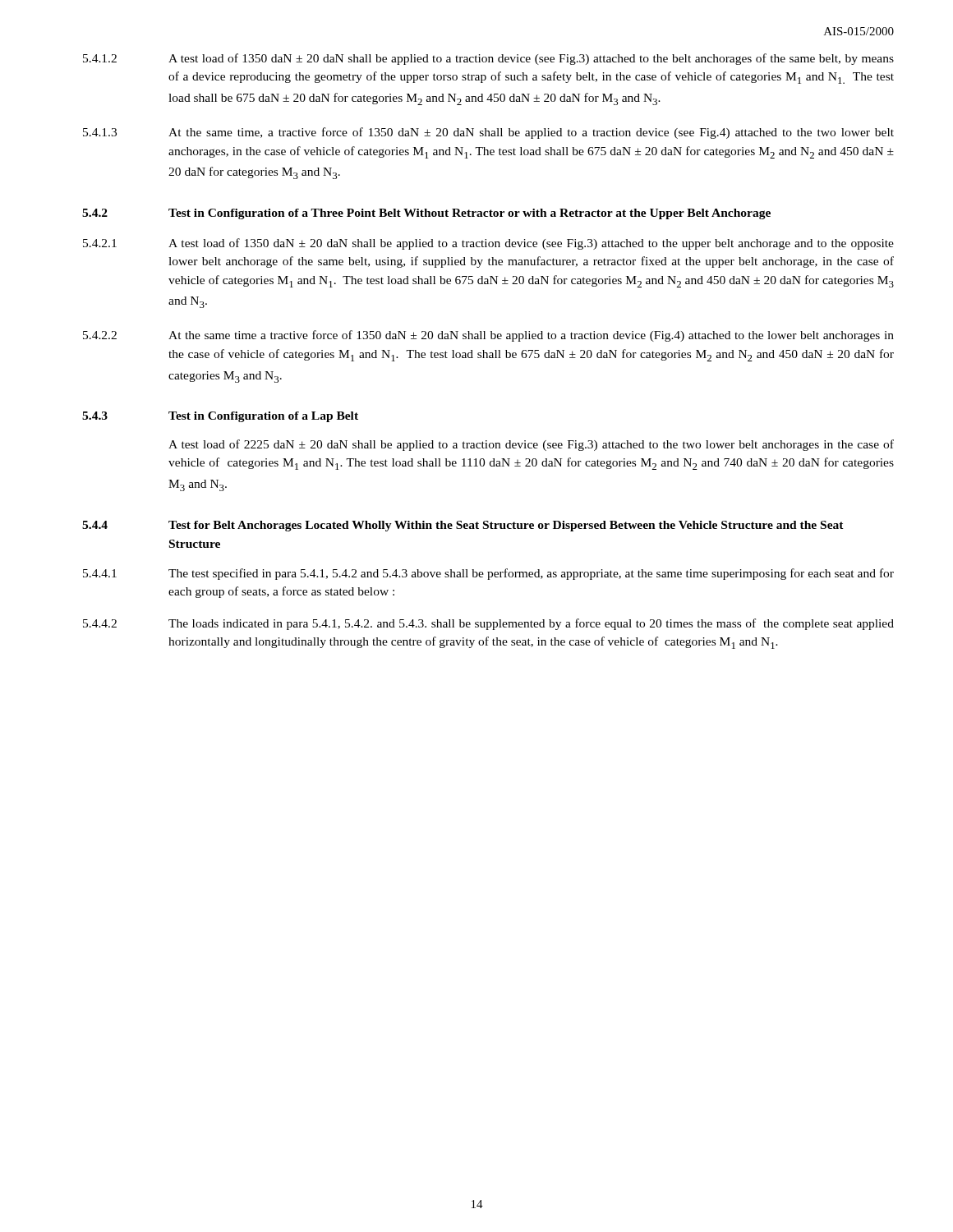This screenshot has width=953, height=1232.
Task: Point to the block beginning "5.4.4.1 The test specified in para 5.4.1,"
Action: pos(488,583)
